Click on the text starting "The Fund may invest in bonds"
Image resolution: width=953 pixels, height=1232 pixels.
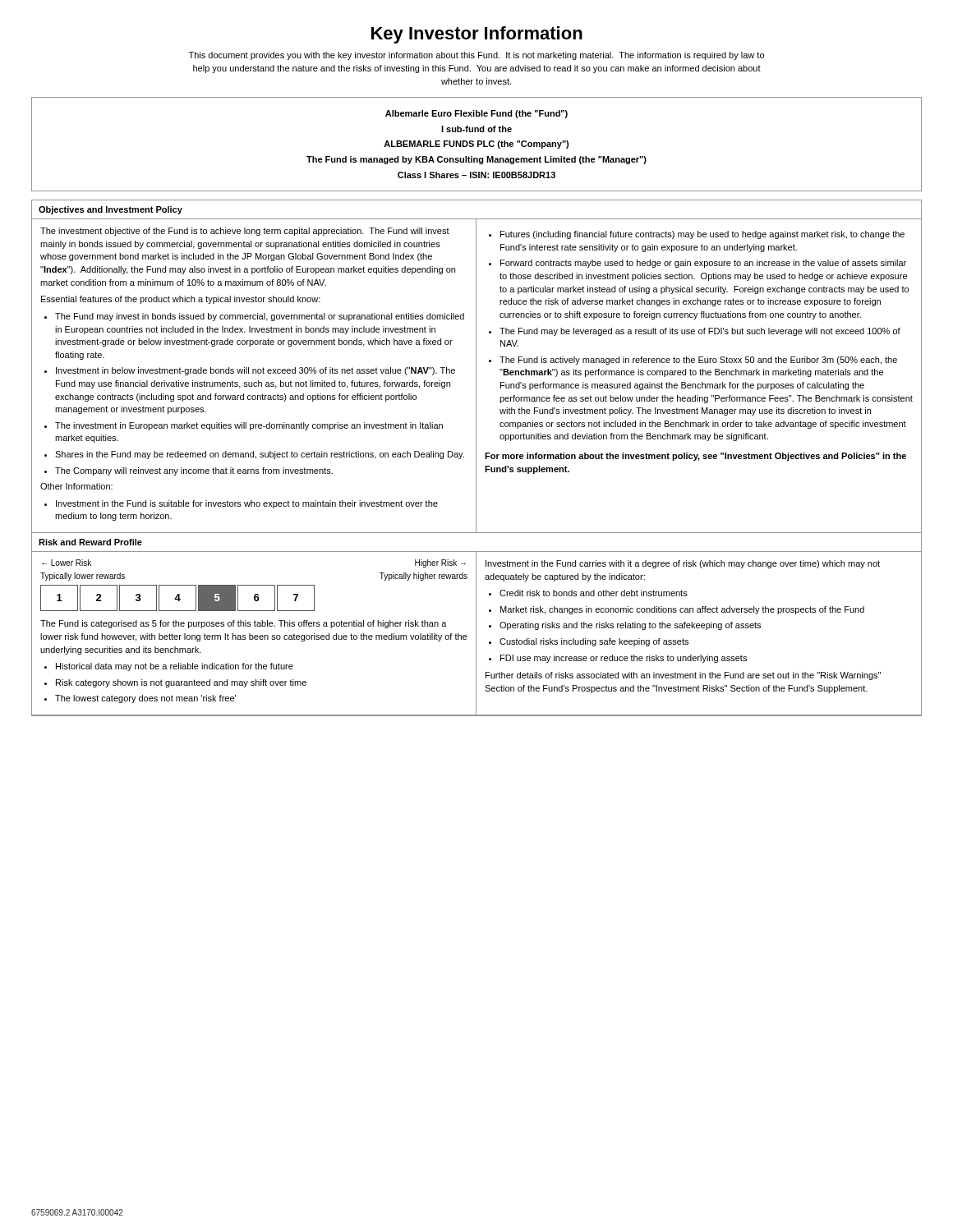[x=260, y=335]
